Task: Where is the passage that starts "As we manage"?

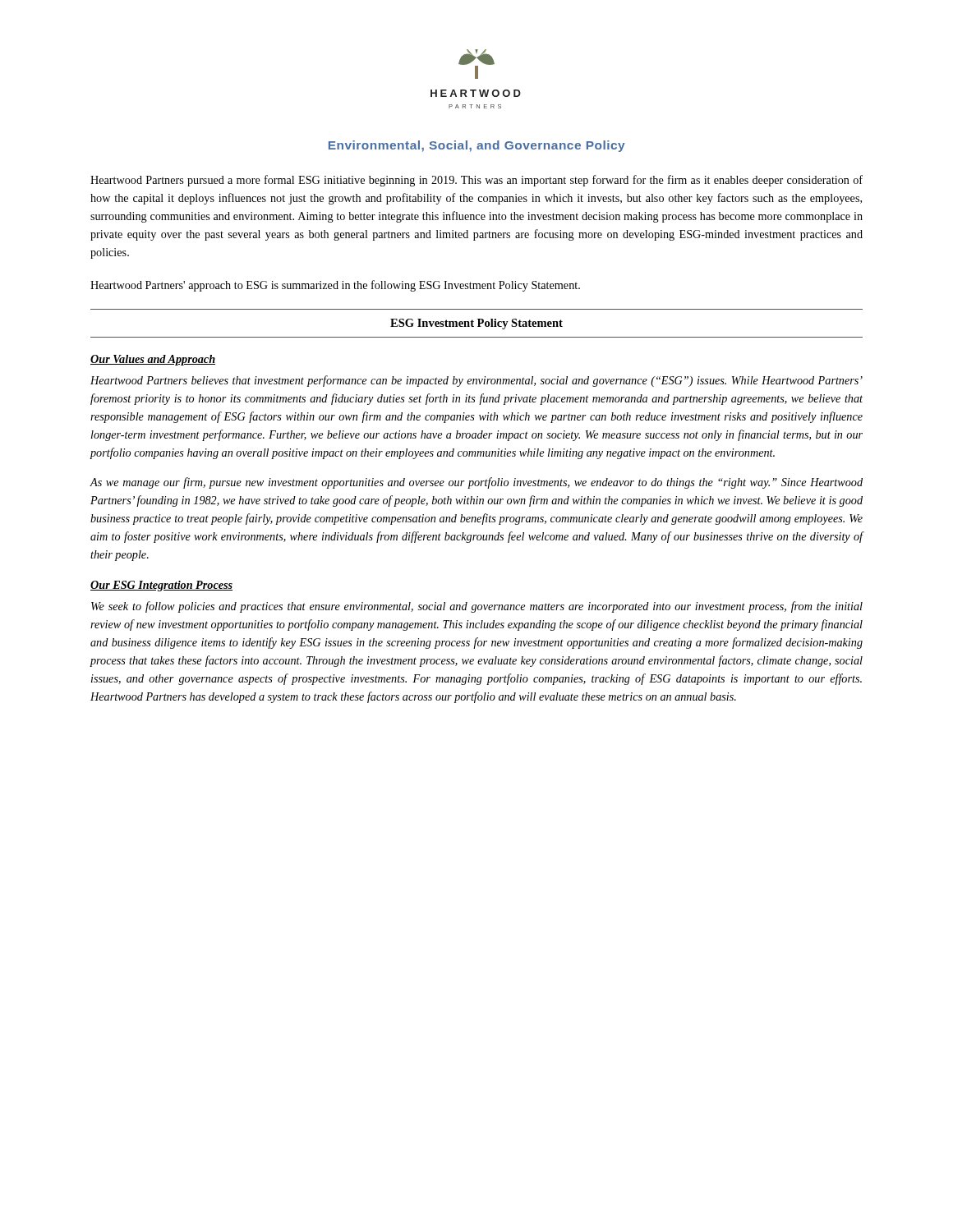Action: point(476,518)
